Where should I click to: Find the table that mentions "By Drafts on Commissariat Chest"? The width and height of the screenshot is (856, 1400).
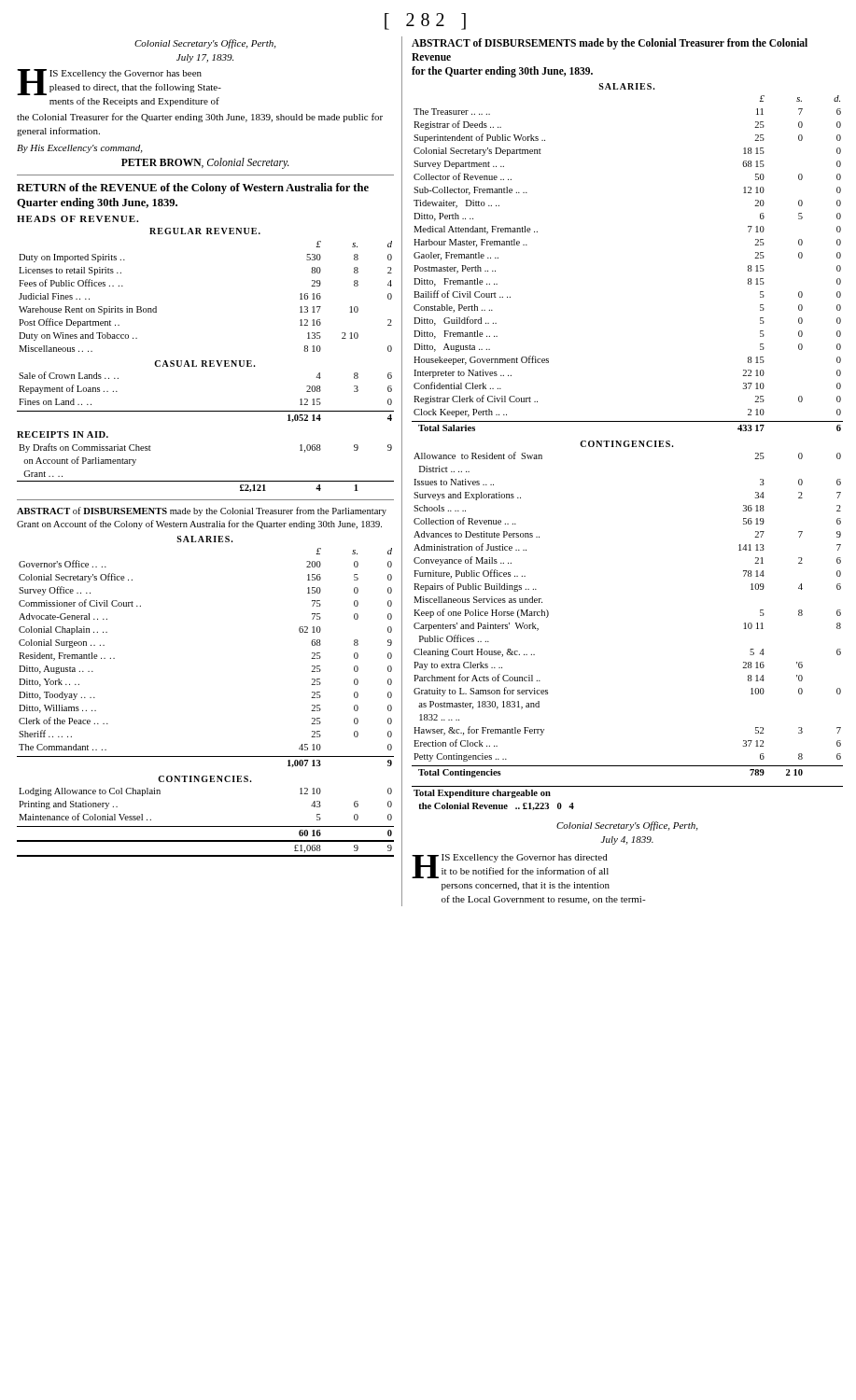pos(205,468)
